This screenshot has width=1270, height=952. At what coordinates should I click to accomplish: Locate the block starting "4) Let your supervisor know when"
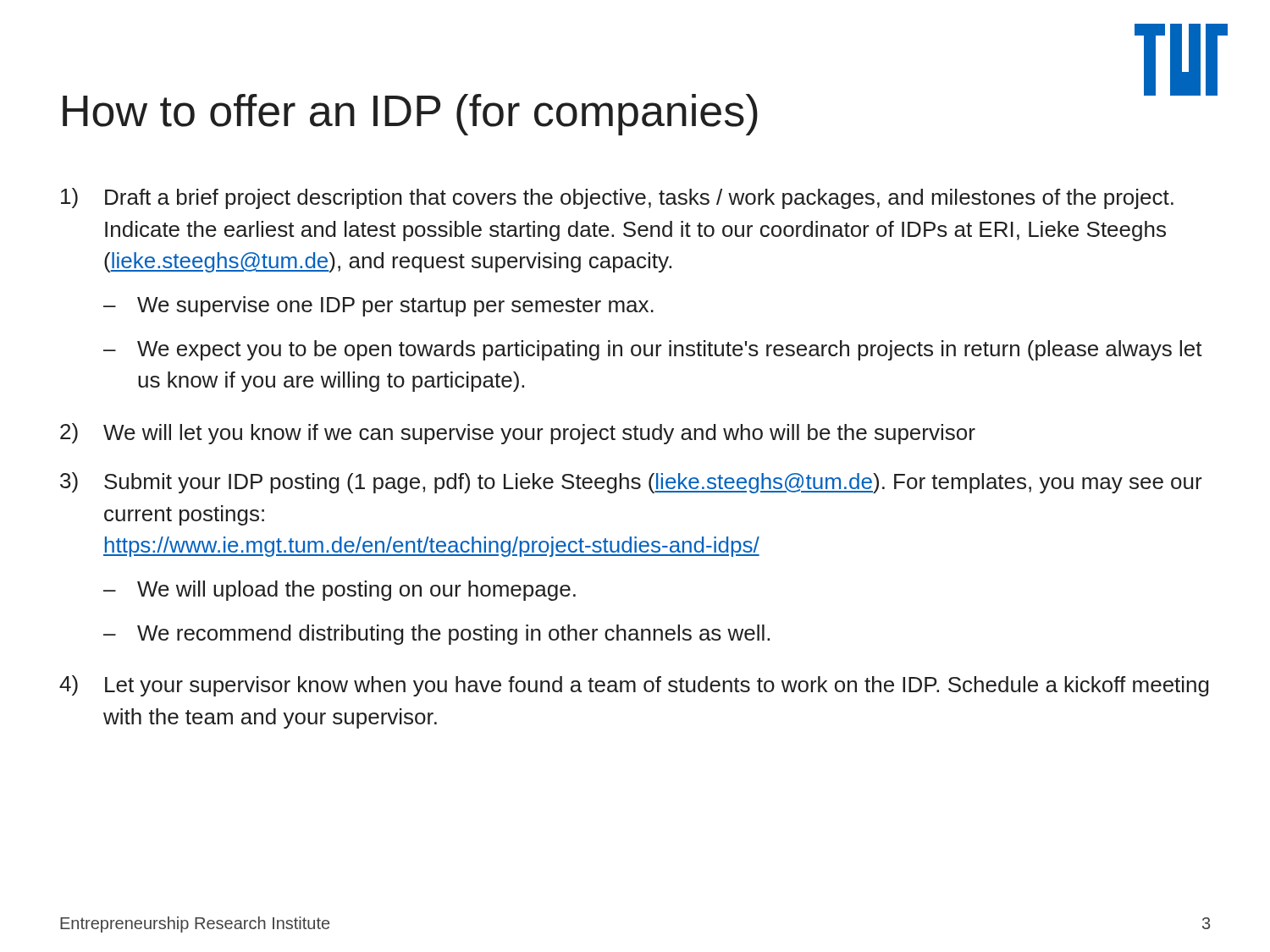[x=635, y=701]
